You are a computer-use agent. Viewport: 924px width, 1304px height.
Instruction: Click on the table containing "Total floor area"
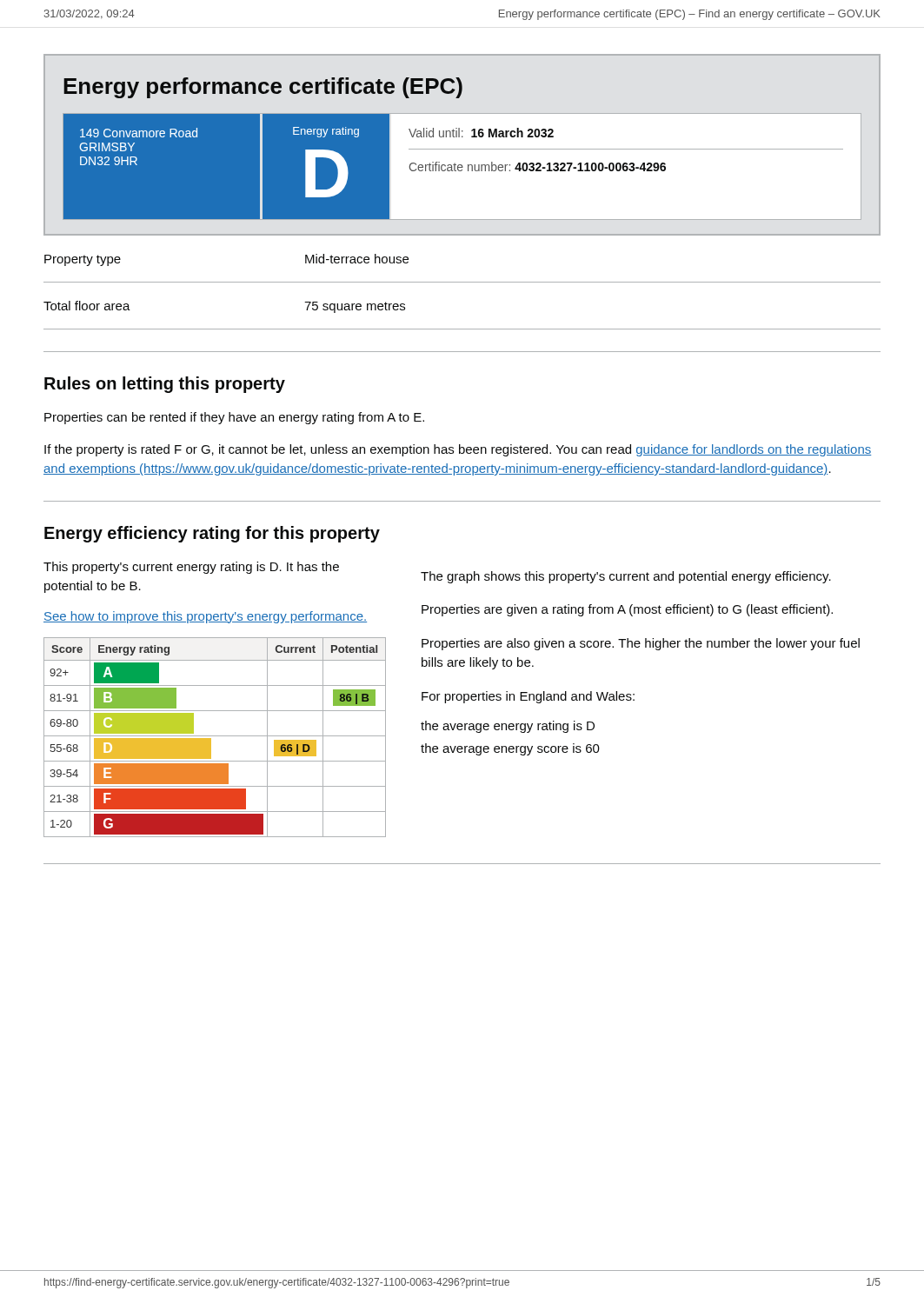[x=462, y=306]
